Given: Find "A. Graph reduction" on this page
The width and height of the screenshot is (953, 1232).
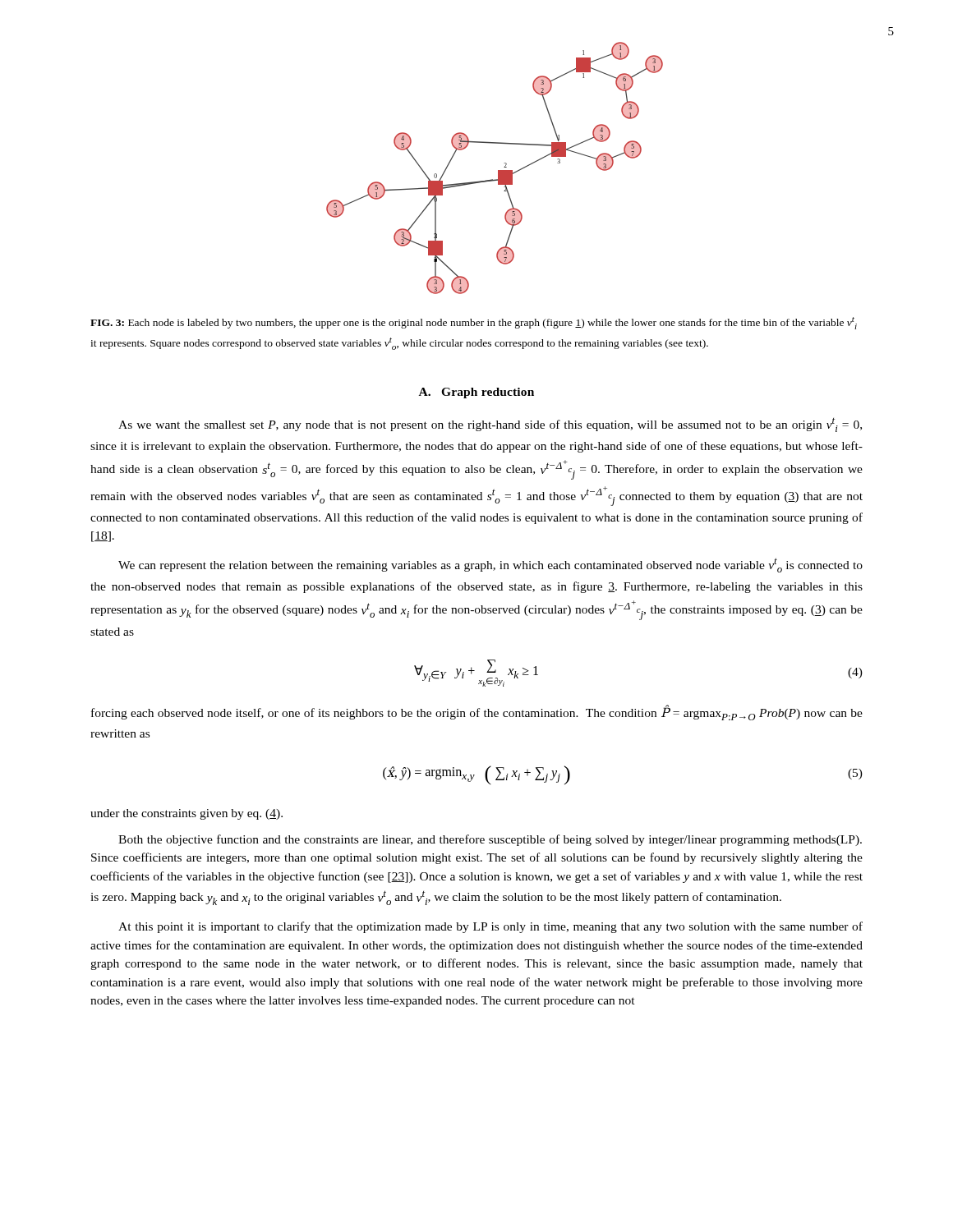Looking at the screenshot, I should [x=476, y=392].
